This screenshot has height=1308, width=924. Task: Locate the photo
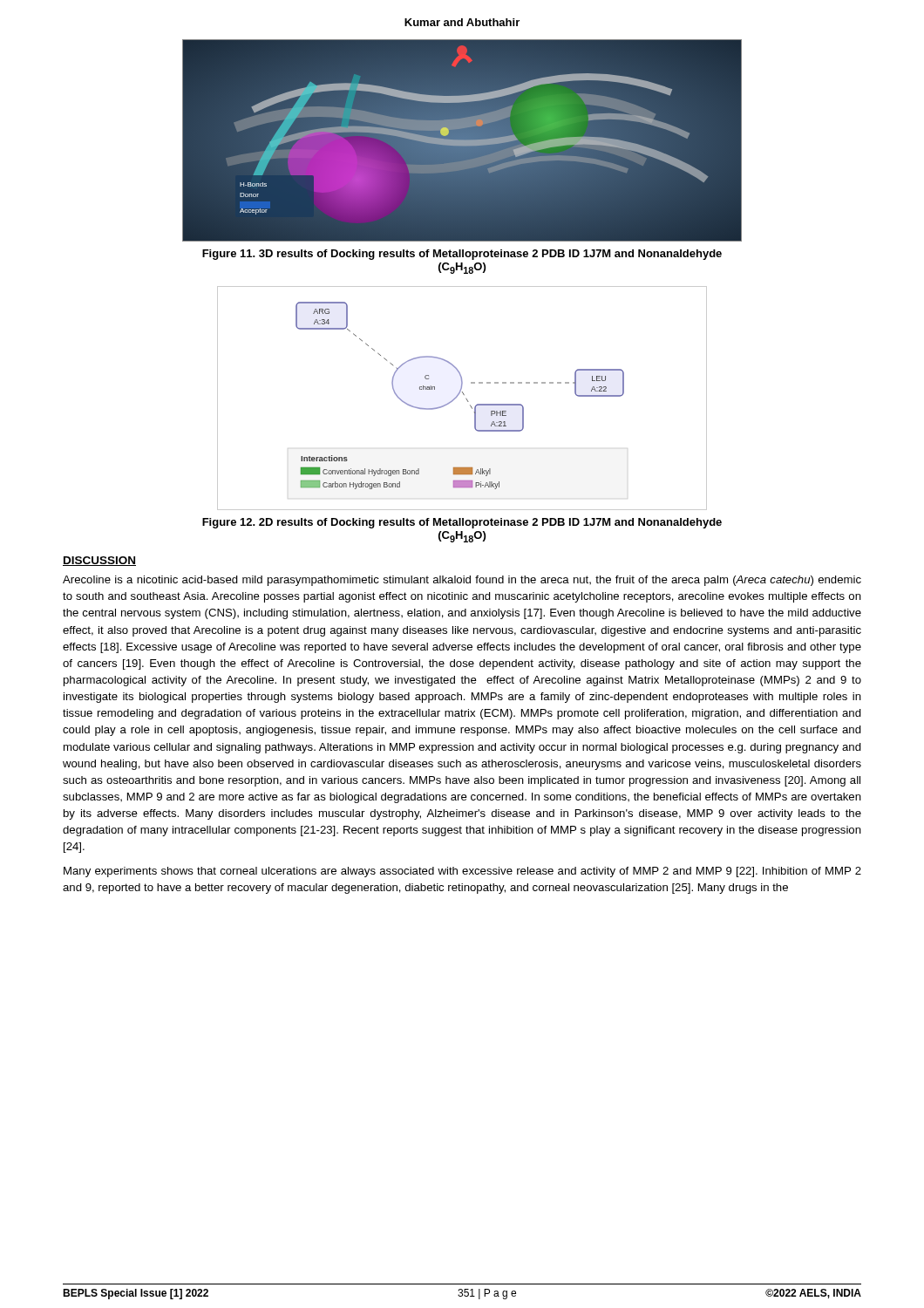[x=462, y=140]
